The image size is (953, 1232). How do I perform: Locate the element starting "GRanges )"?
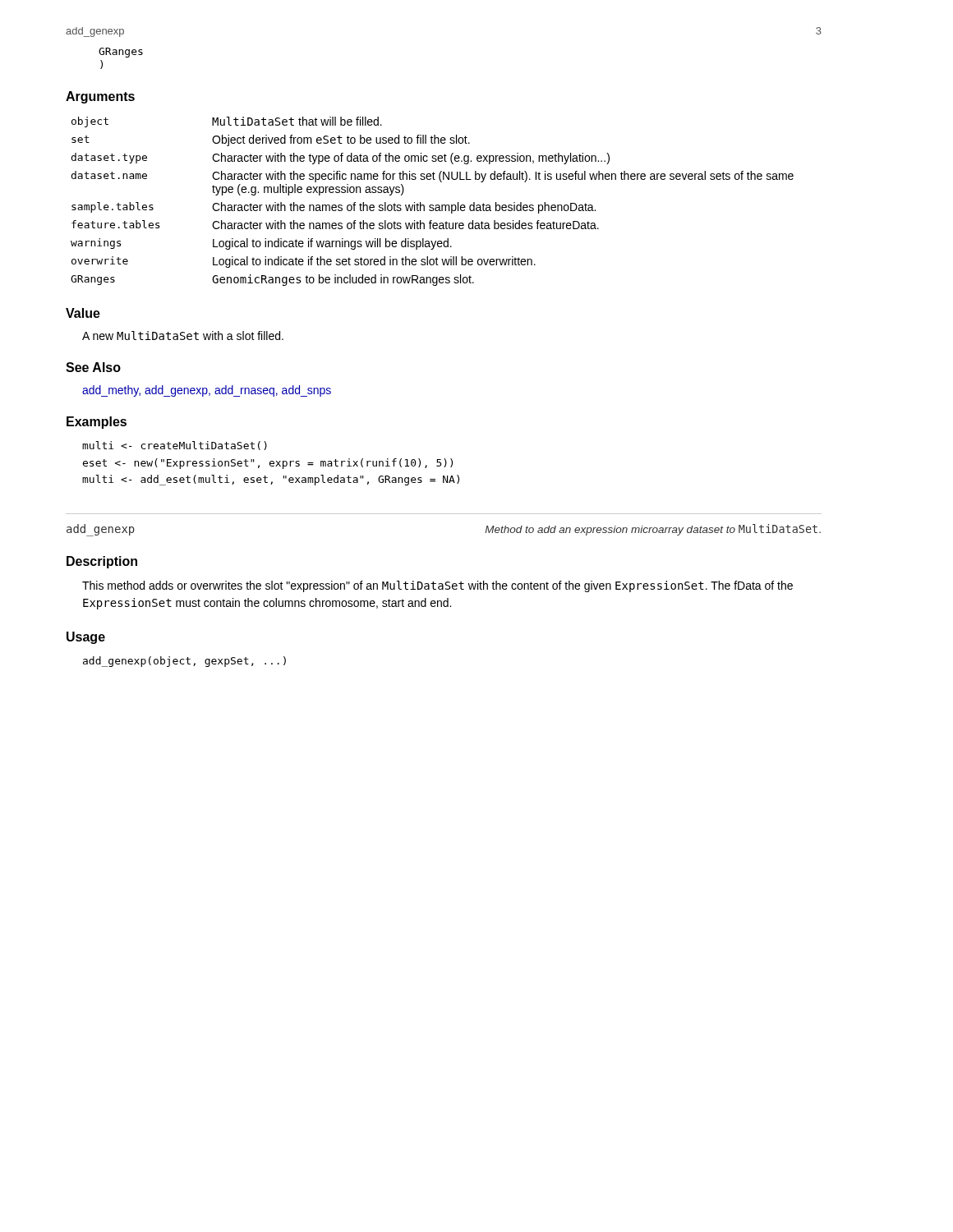coord(121,58)
